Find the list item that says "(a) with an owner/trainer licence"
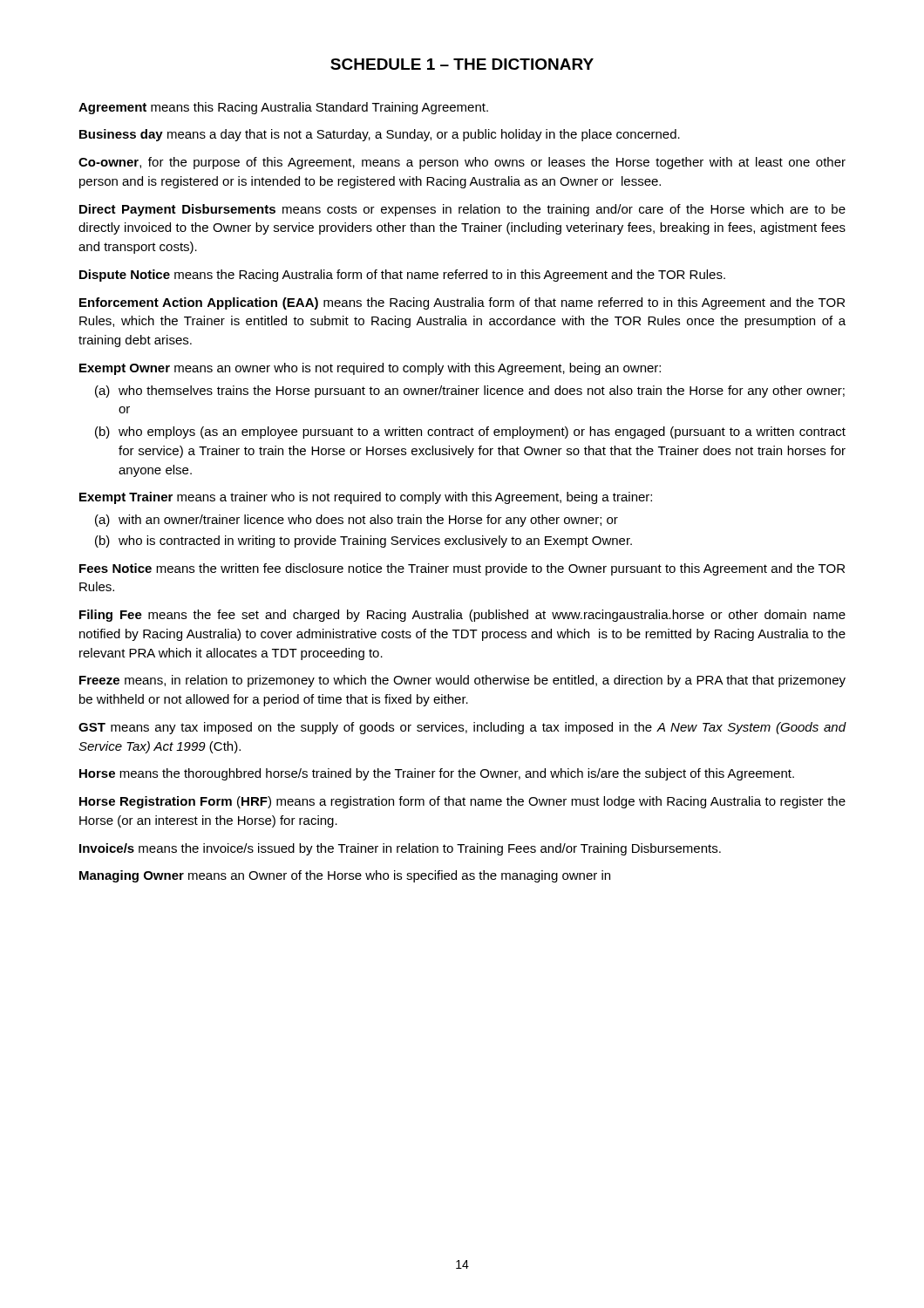This screenshot has height=1308, width=924. [470, 520]
